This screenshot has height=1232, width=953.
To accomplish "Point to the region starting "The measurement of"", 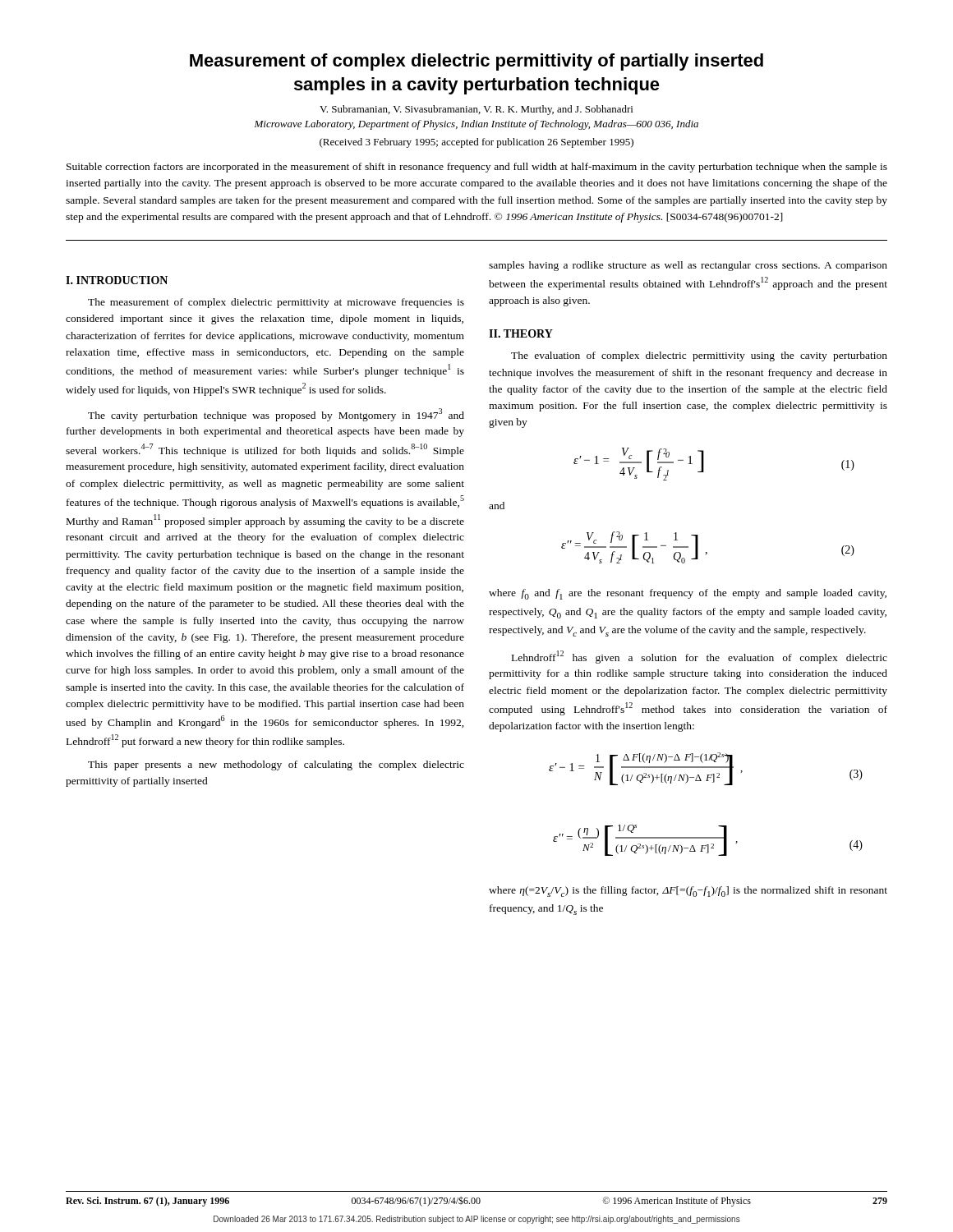I will (265, 542).
